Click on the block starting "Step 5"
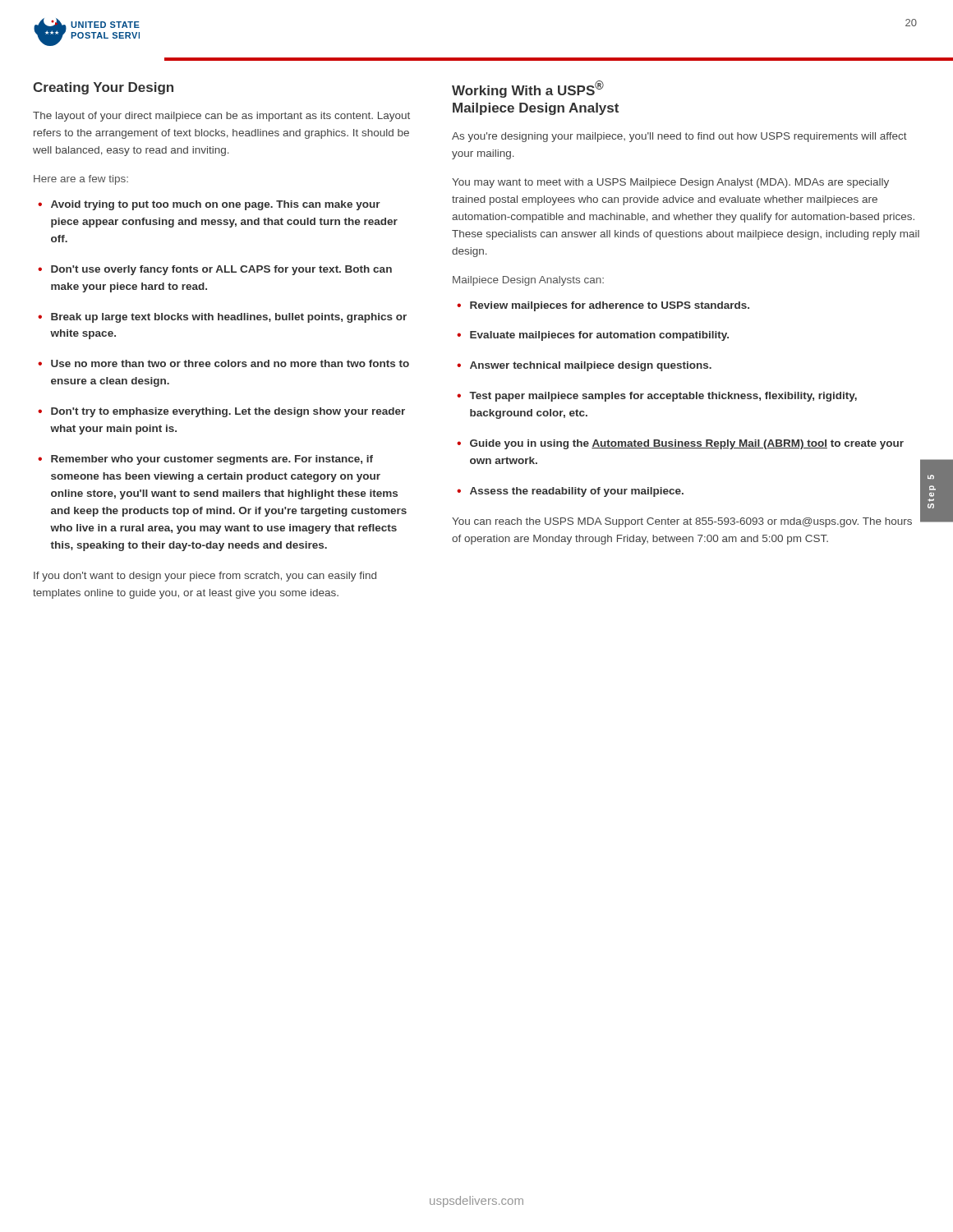 tap(931, 491)
